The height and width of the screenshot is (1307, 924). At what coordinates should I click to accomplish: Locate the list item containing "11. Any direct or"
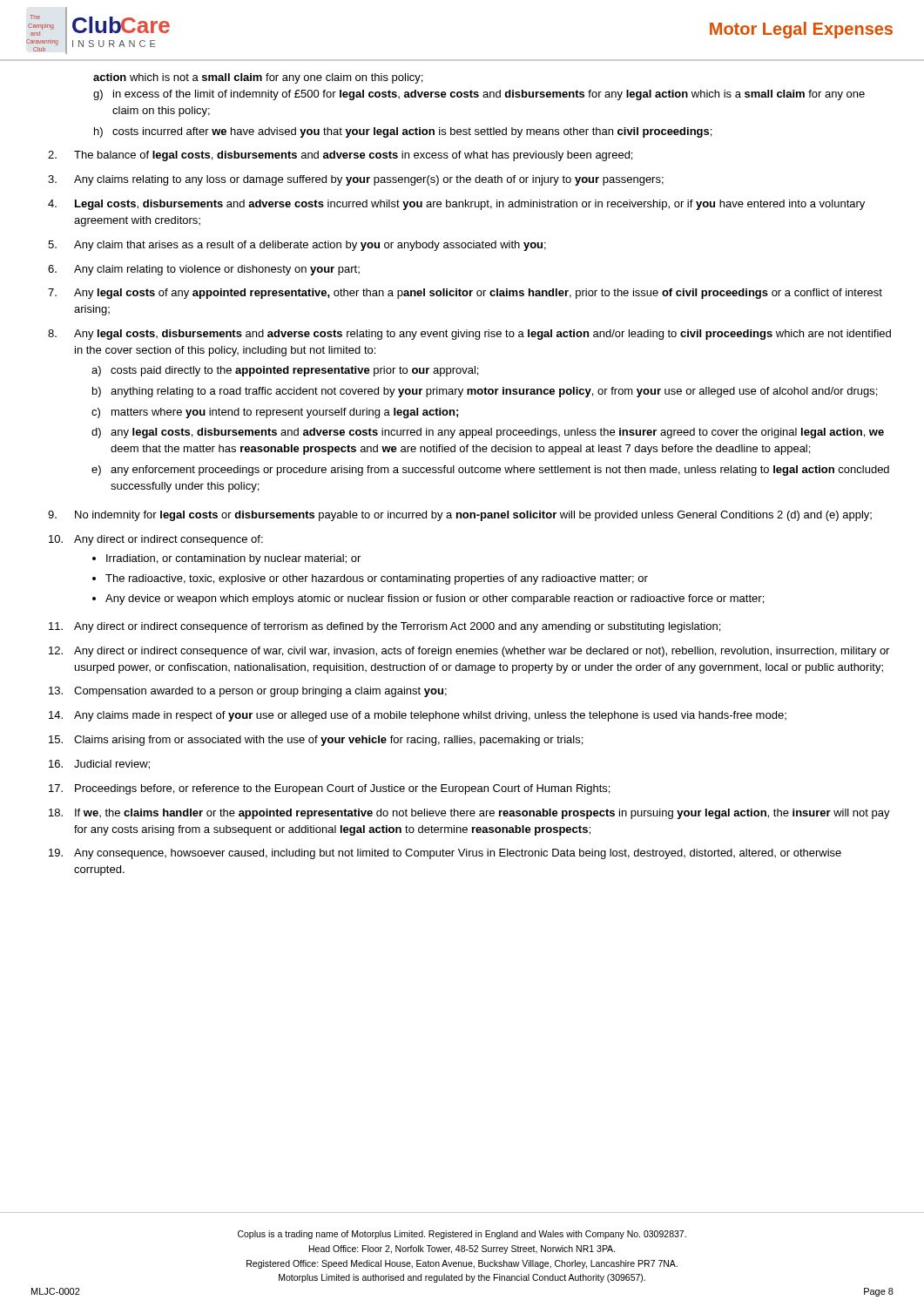pos(471,627)
